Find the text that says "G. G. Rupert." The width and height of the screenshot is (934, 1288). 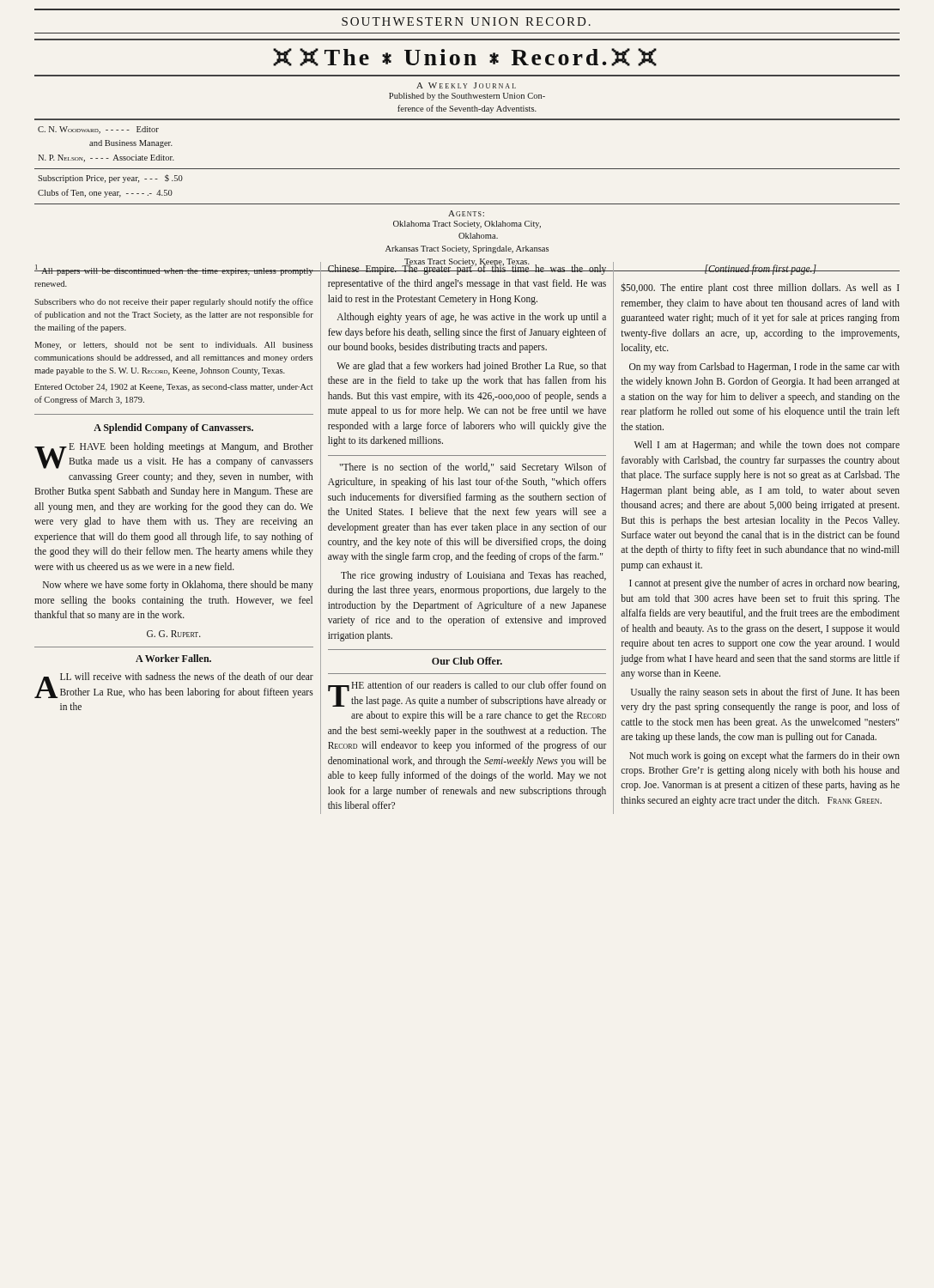[x=174, y=633]
